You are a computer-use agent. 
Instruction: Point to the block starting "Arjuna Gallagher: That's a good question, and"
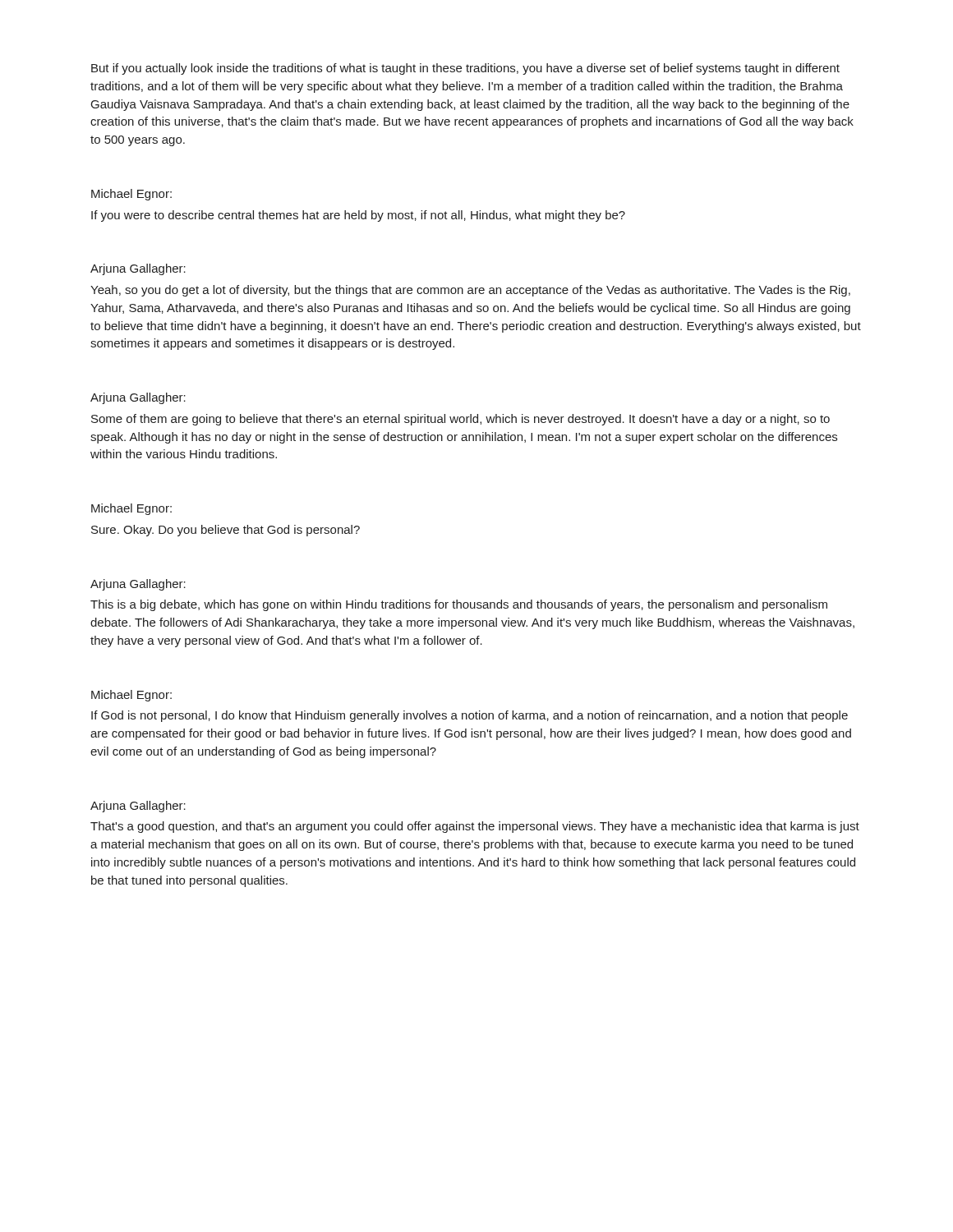pos(476,843)
